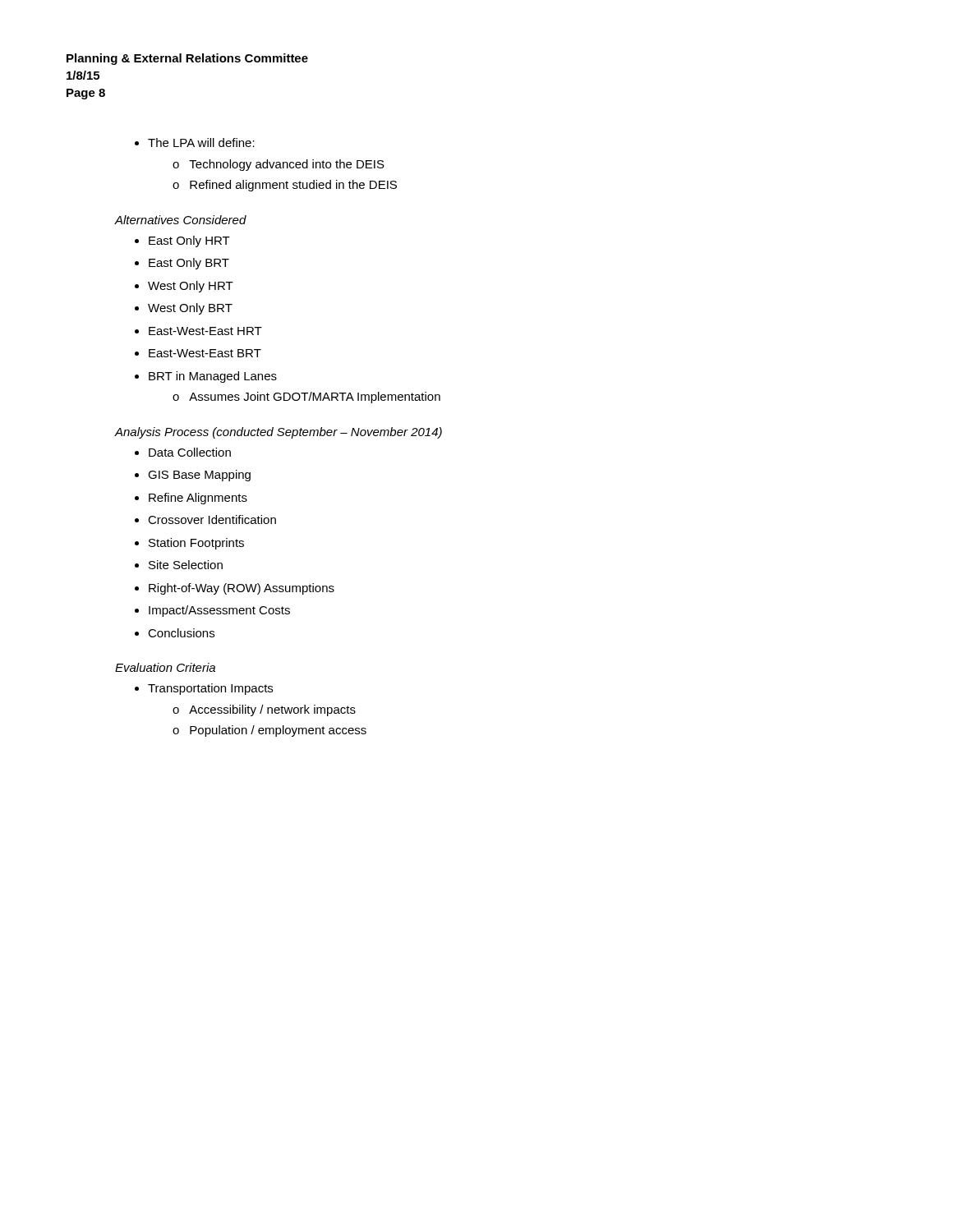
Task: Find the region starting "West Only BRT"
Action: [190, 309]
